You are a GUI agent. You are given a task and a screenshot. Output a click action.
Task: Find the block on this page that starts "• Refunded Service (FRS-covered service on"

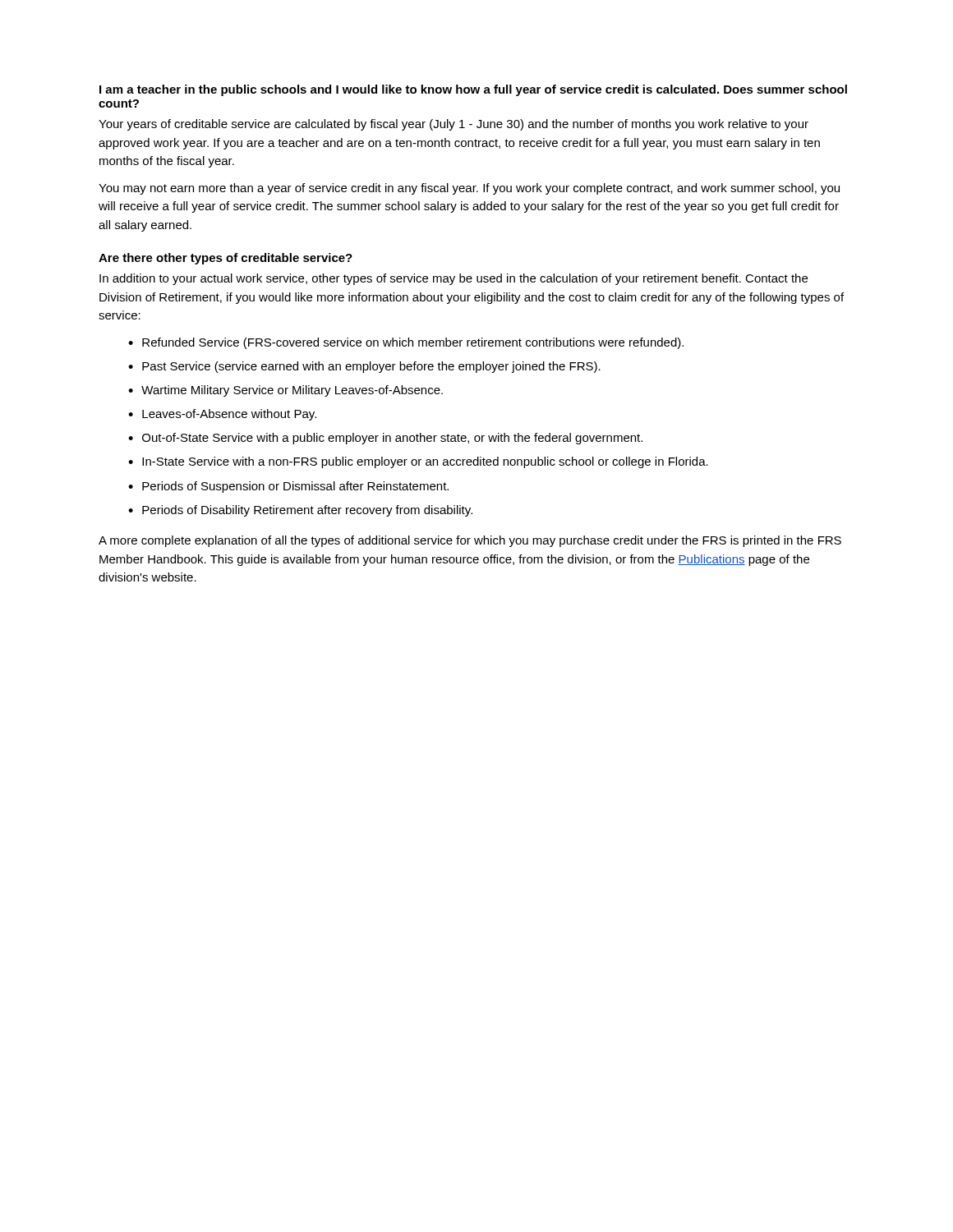click(406, 343)
